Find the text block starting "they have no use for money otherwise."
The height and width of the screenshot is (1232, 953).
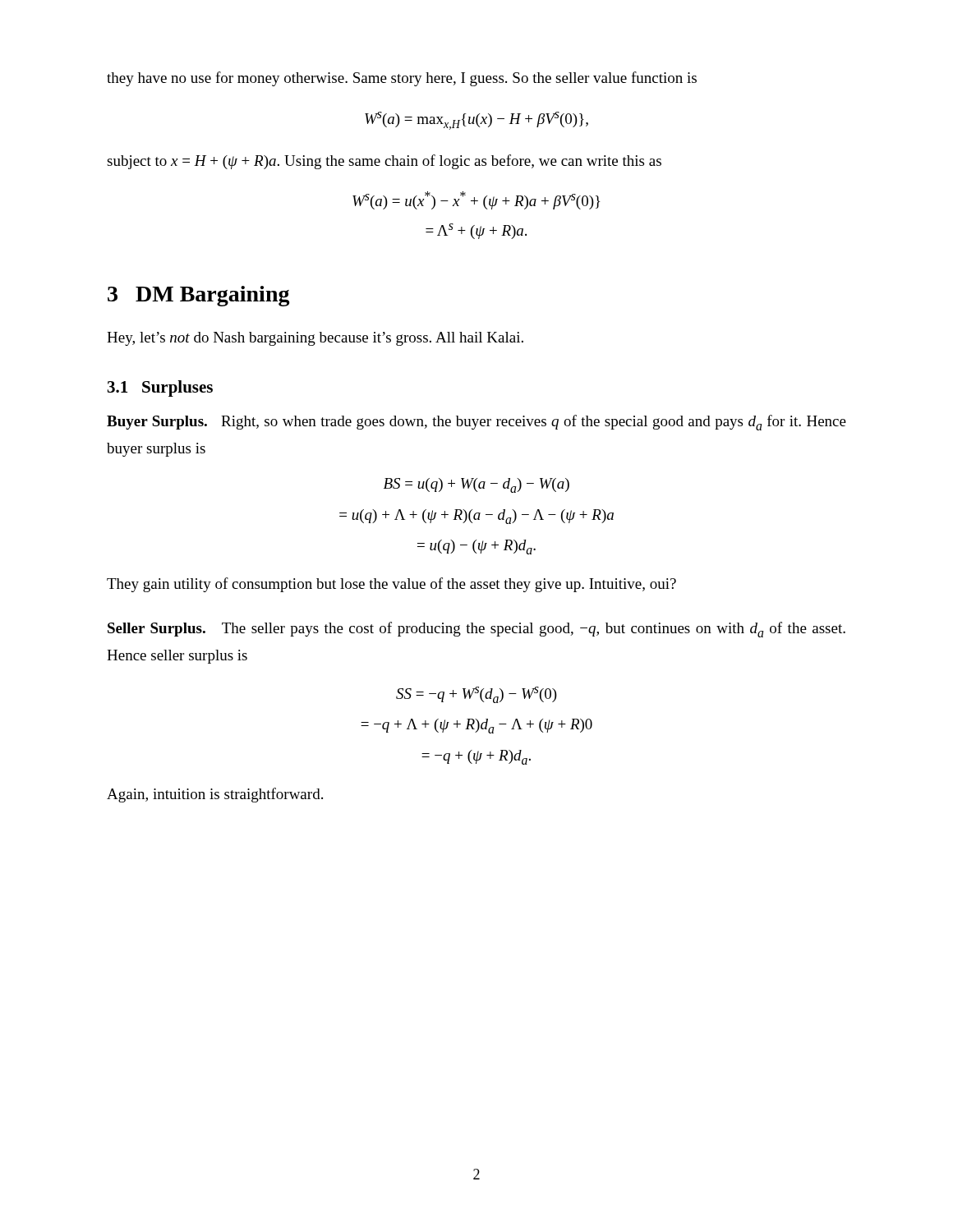(x=402, y=78)
